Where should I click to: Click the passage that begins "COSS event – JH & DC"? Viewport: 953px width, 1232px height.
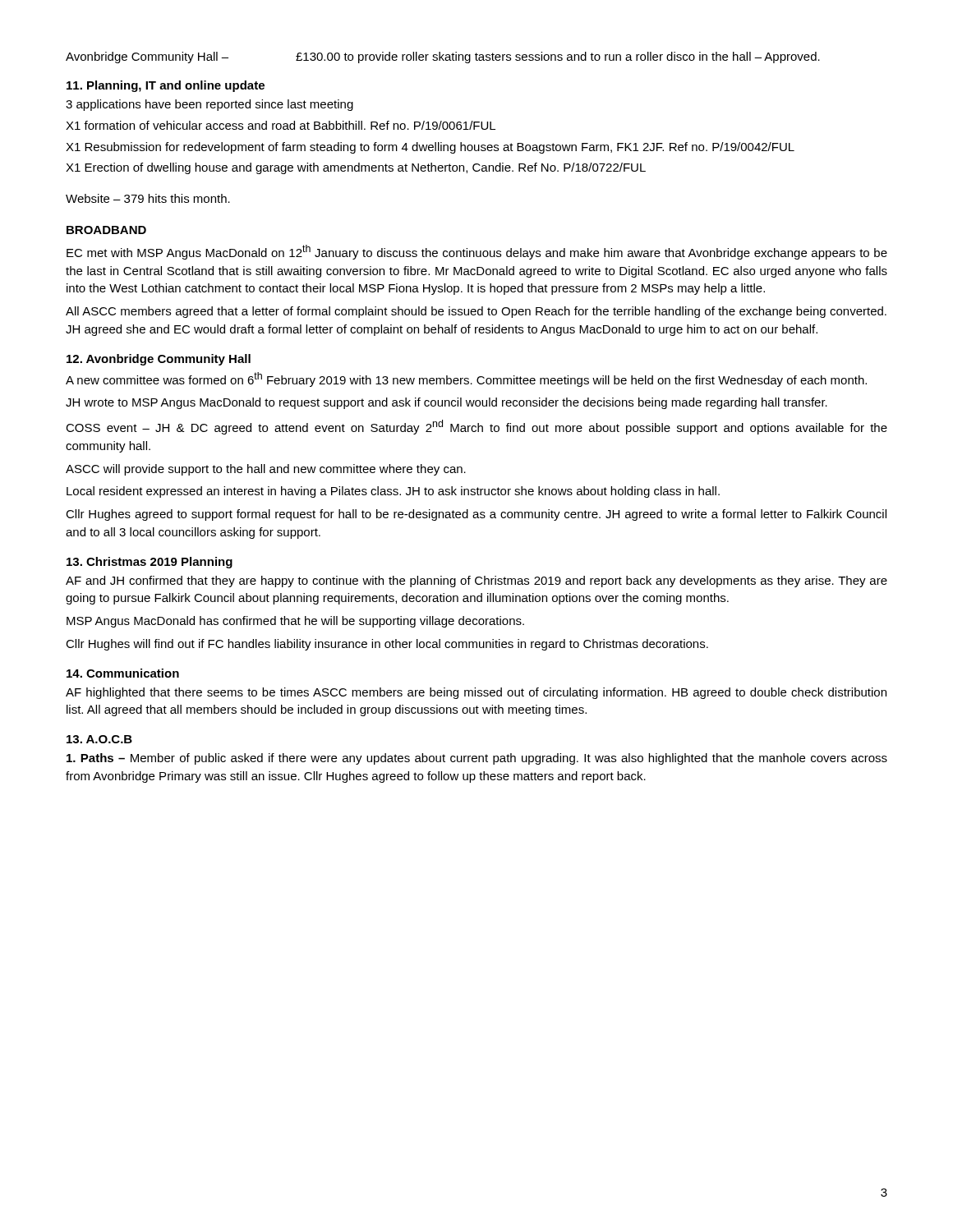476,436
